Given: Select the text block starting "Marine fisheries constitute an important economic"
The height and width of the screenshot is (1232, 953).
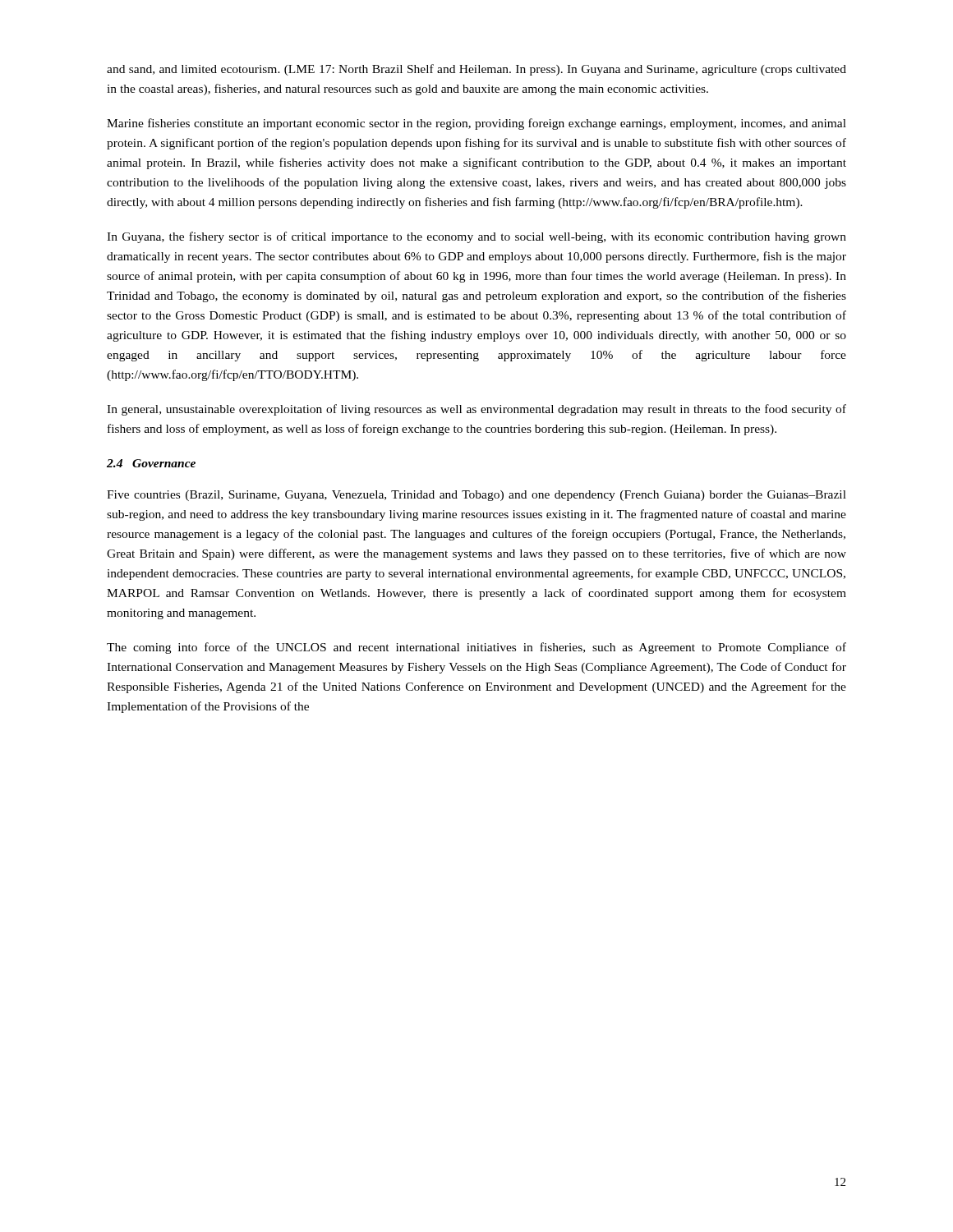Looking at the screenshot, I should coord(476,163).
